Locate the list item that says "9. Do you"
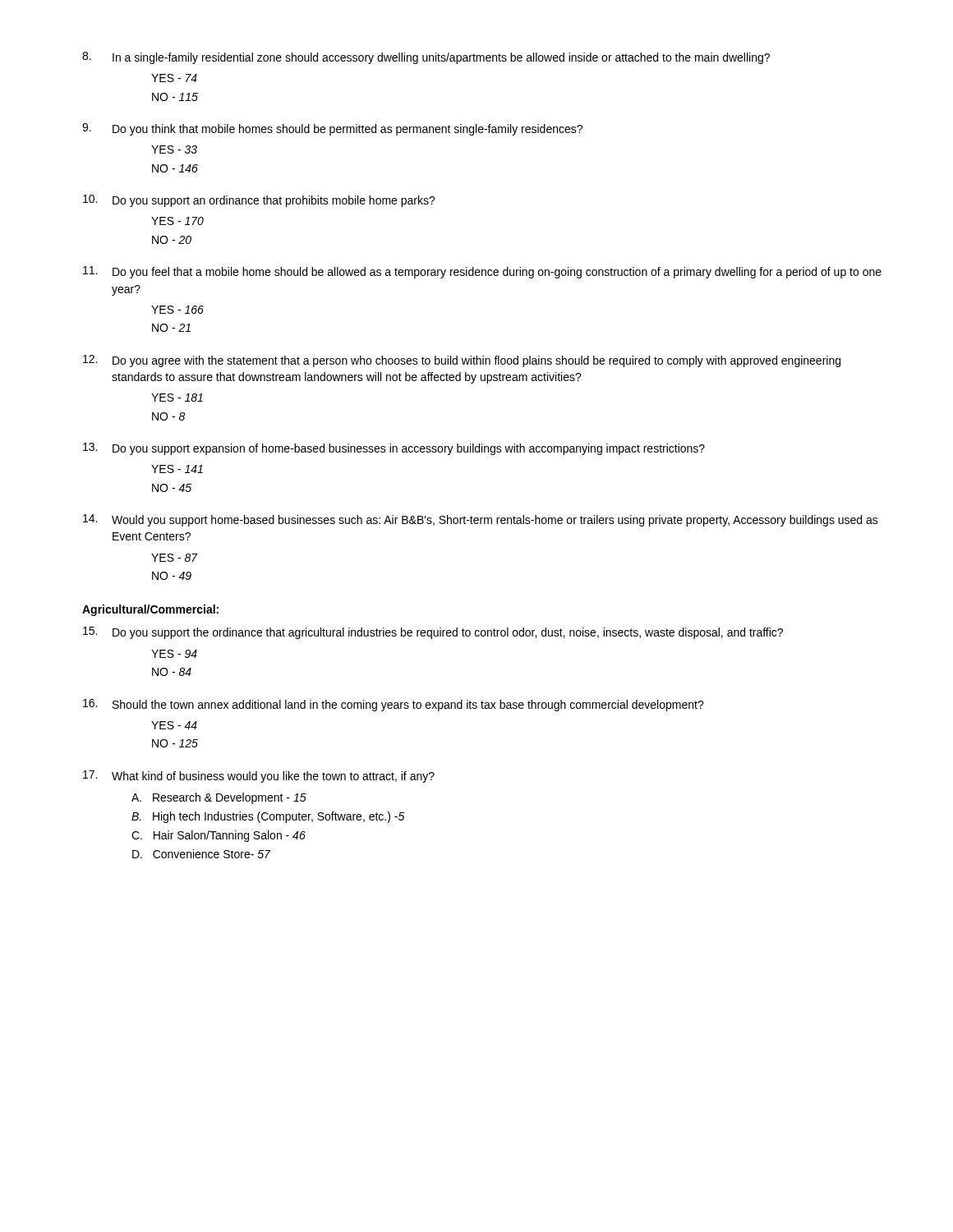Screen dimensions: 1232x953 (332, 129)
